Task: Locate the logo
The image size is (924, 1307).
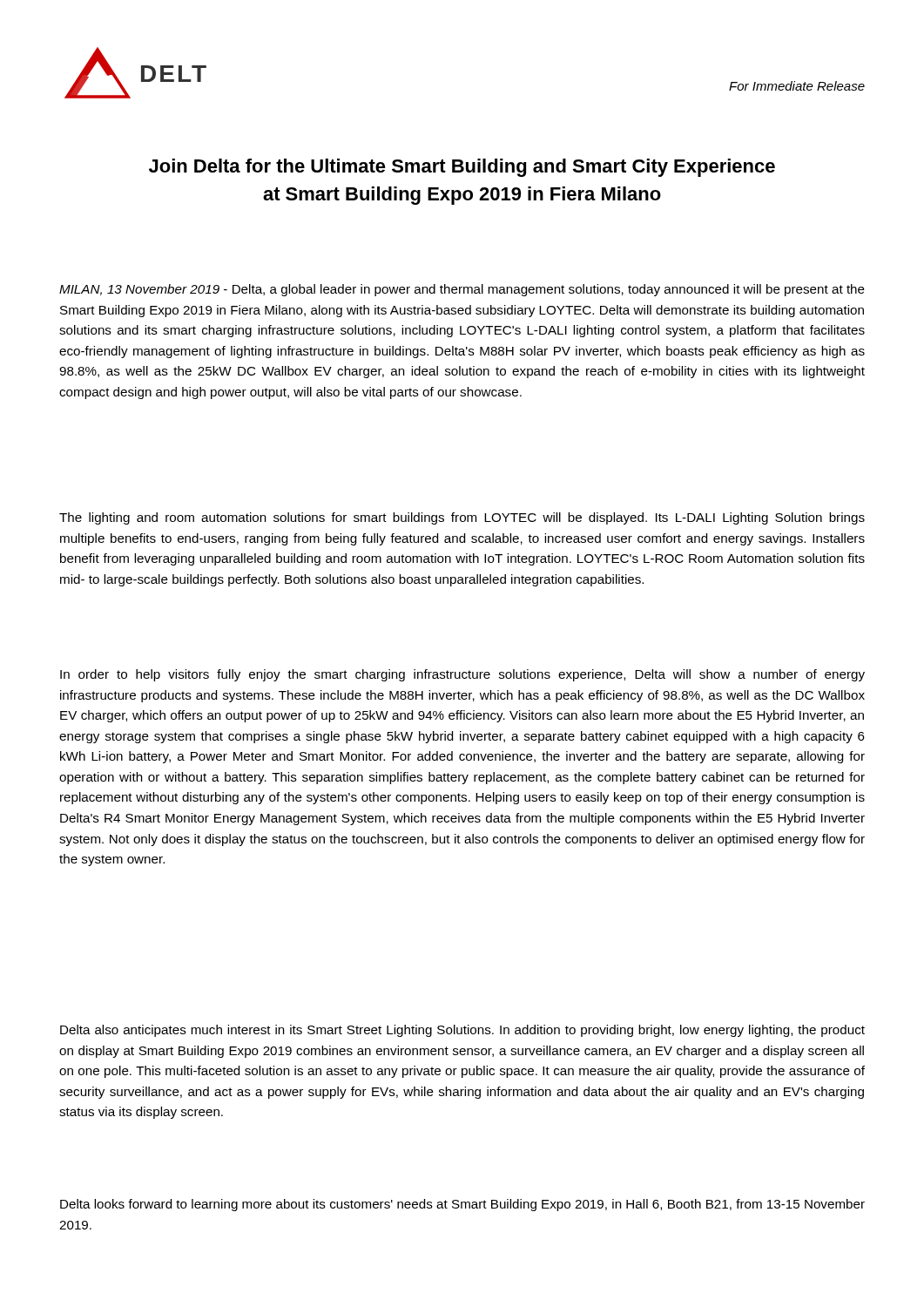Action: pos(133,75)
